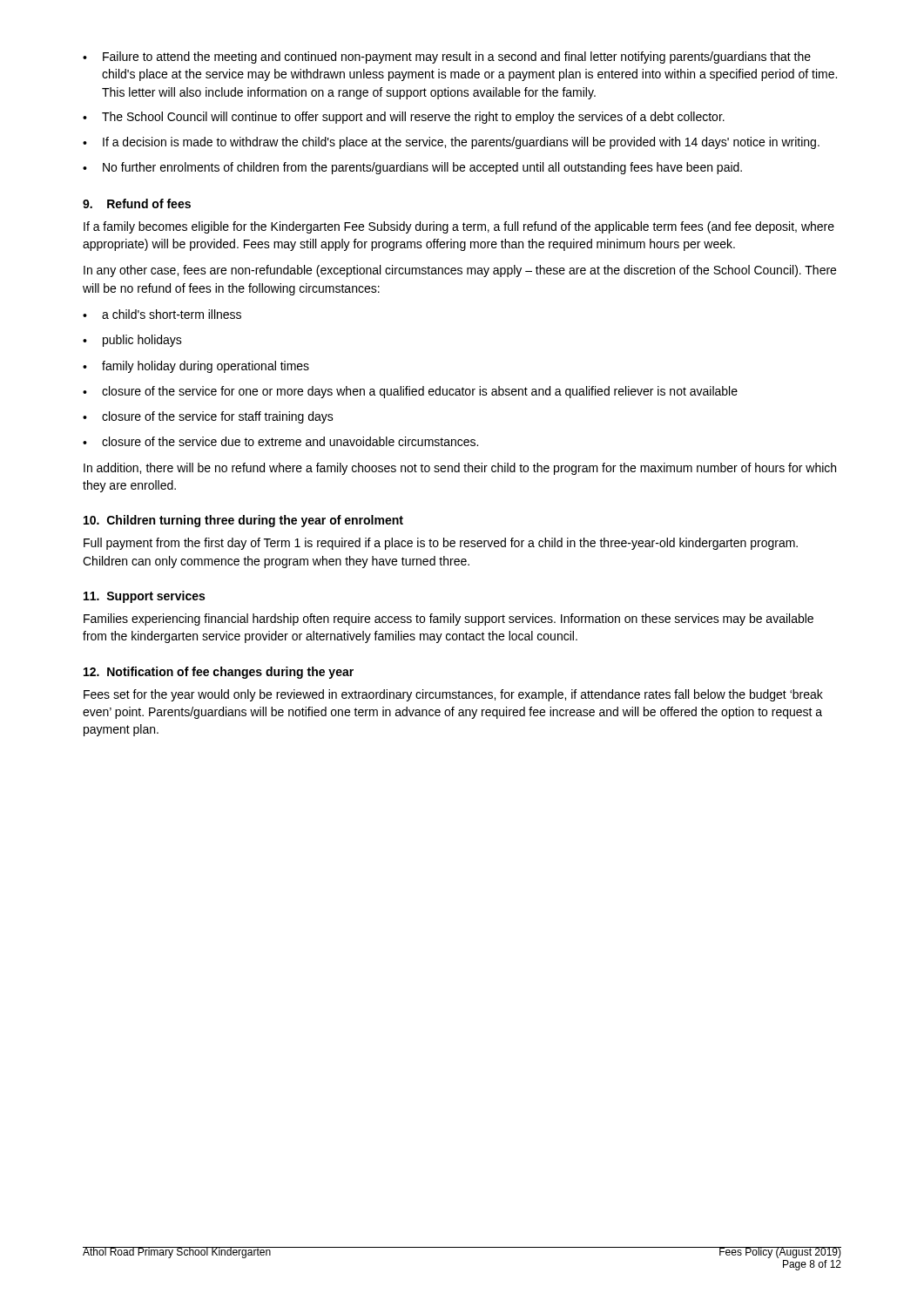Find the region starting "• Failure to attend the meeting and continued"
This screenshot has height=1307, width=924.
coord(462,74)
